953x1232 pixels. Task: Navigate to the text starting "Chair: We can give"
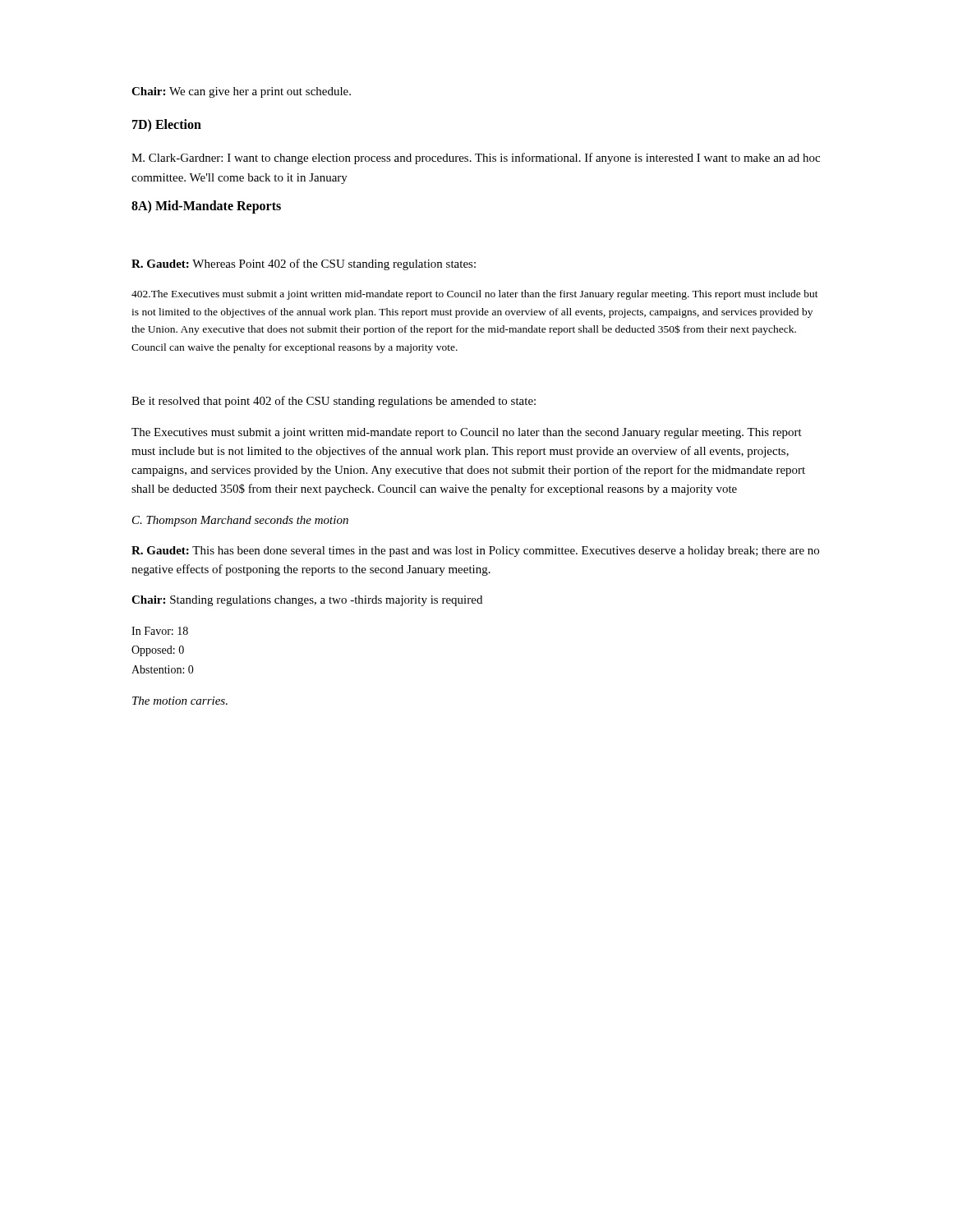(x=242, y=91)
